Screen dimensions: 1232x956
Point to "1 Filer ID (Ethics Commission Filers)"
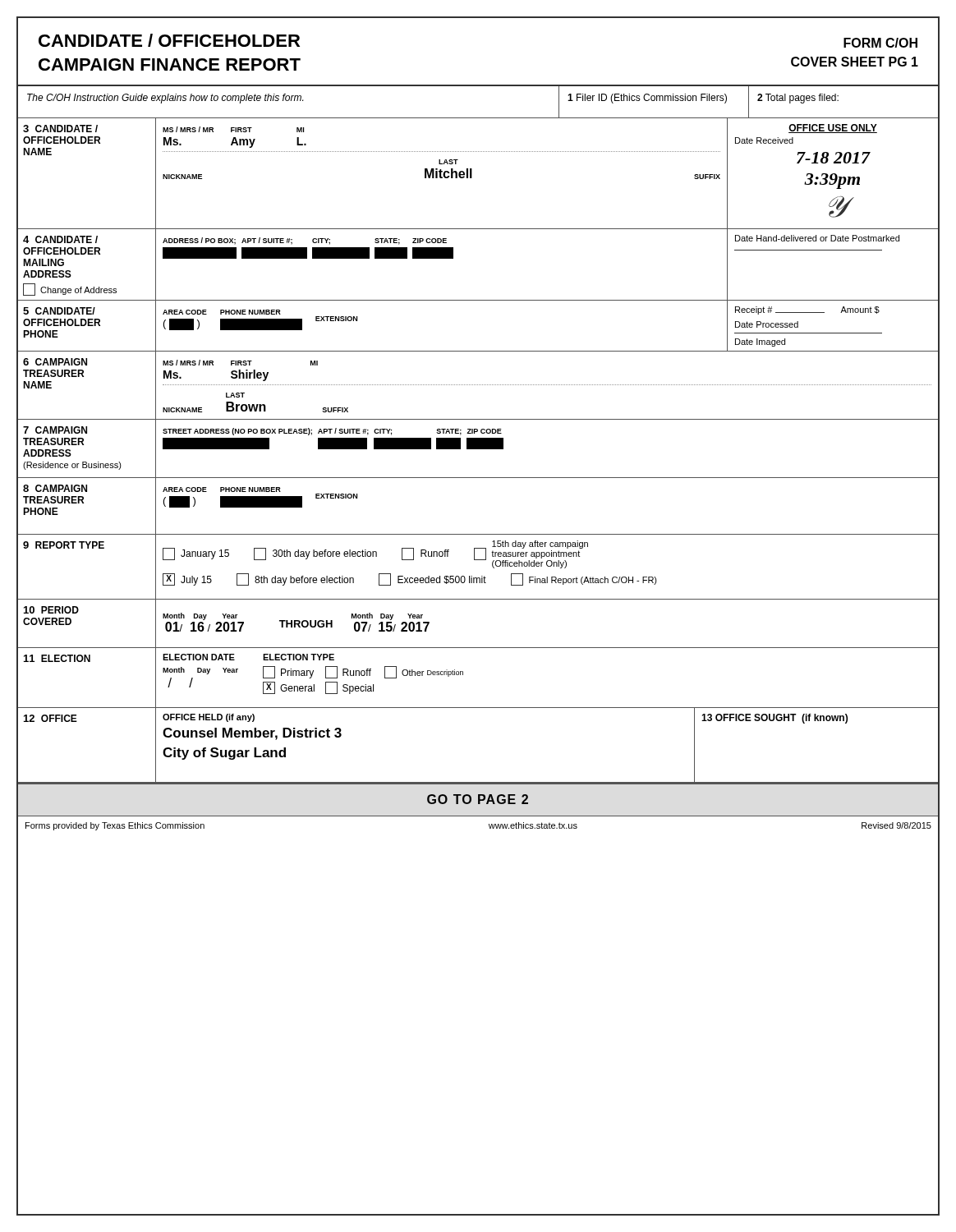647,98
